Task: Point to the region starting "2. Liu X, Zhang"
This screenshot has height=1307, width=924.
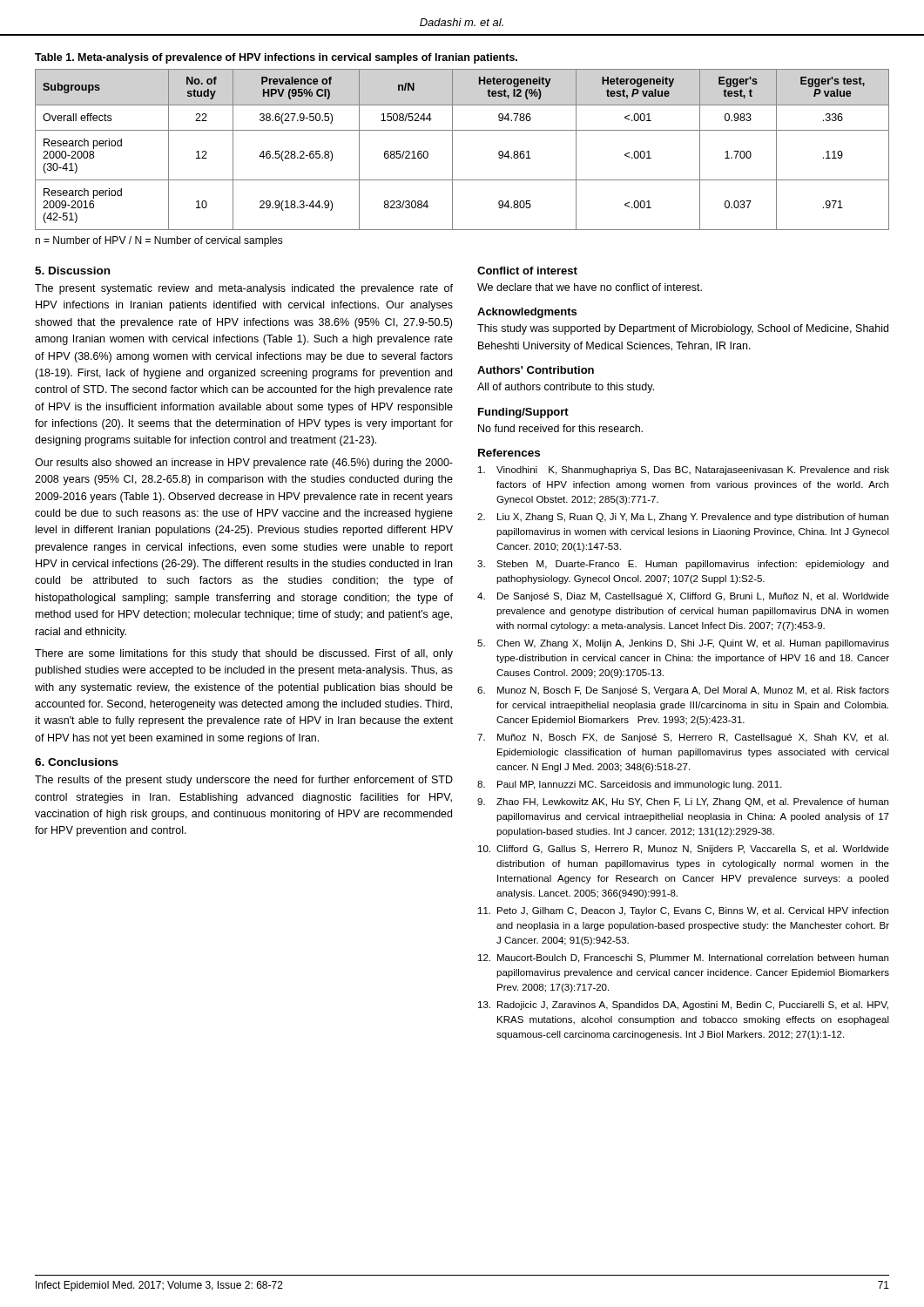Action: [683, 532]
